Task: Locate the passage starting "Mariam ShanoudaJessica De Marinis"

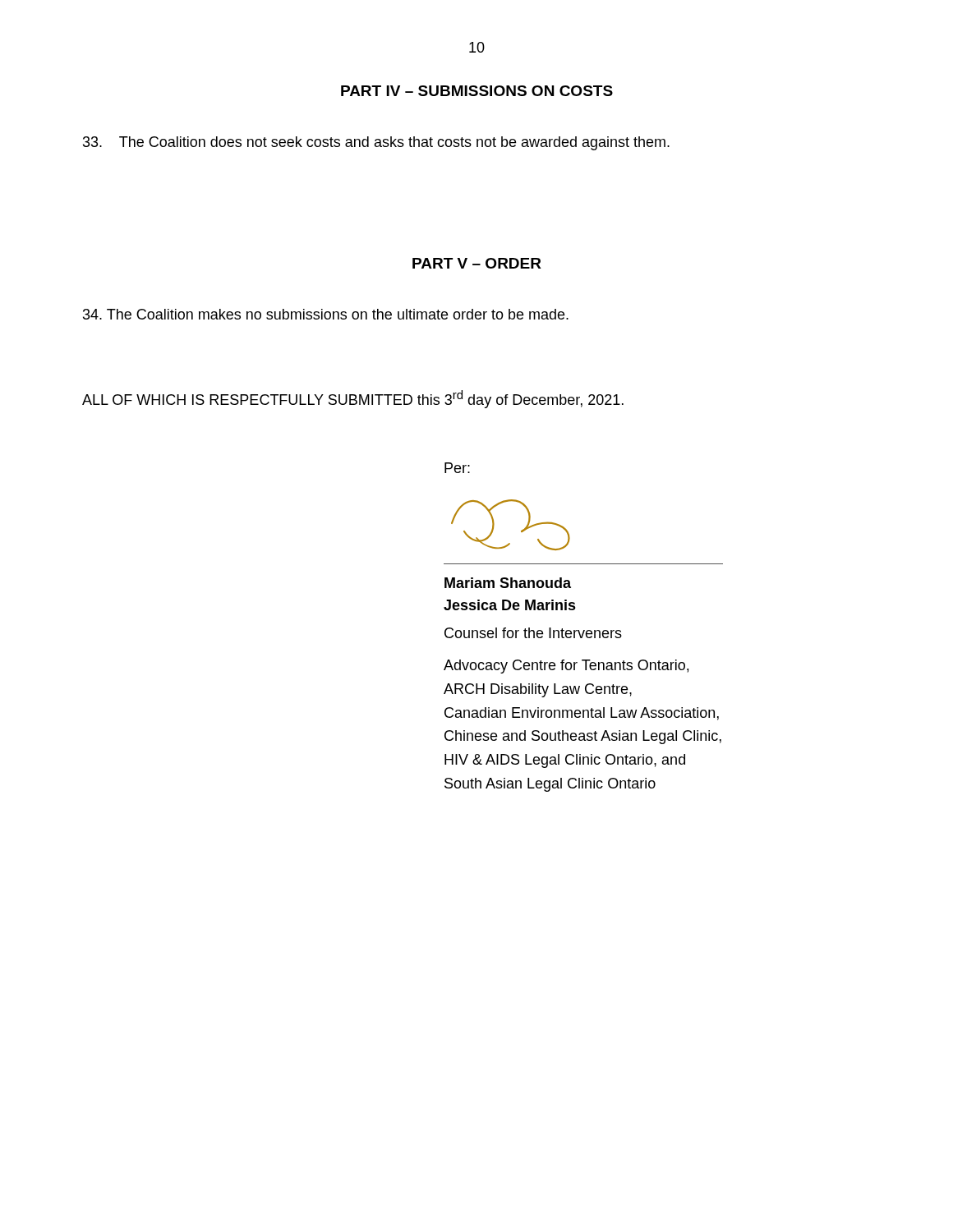Action: coord(510,594)
